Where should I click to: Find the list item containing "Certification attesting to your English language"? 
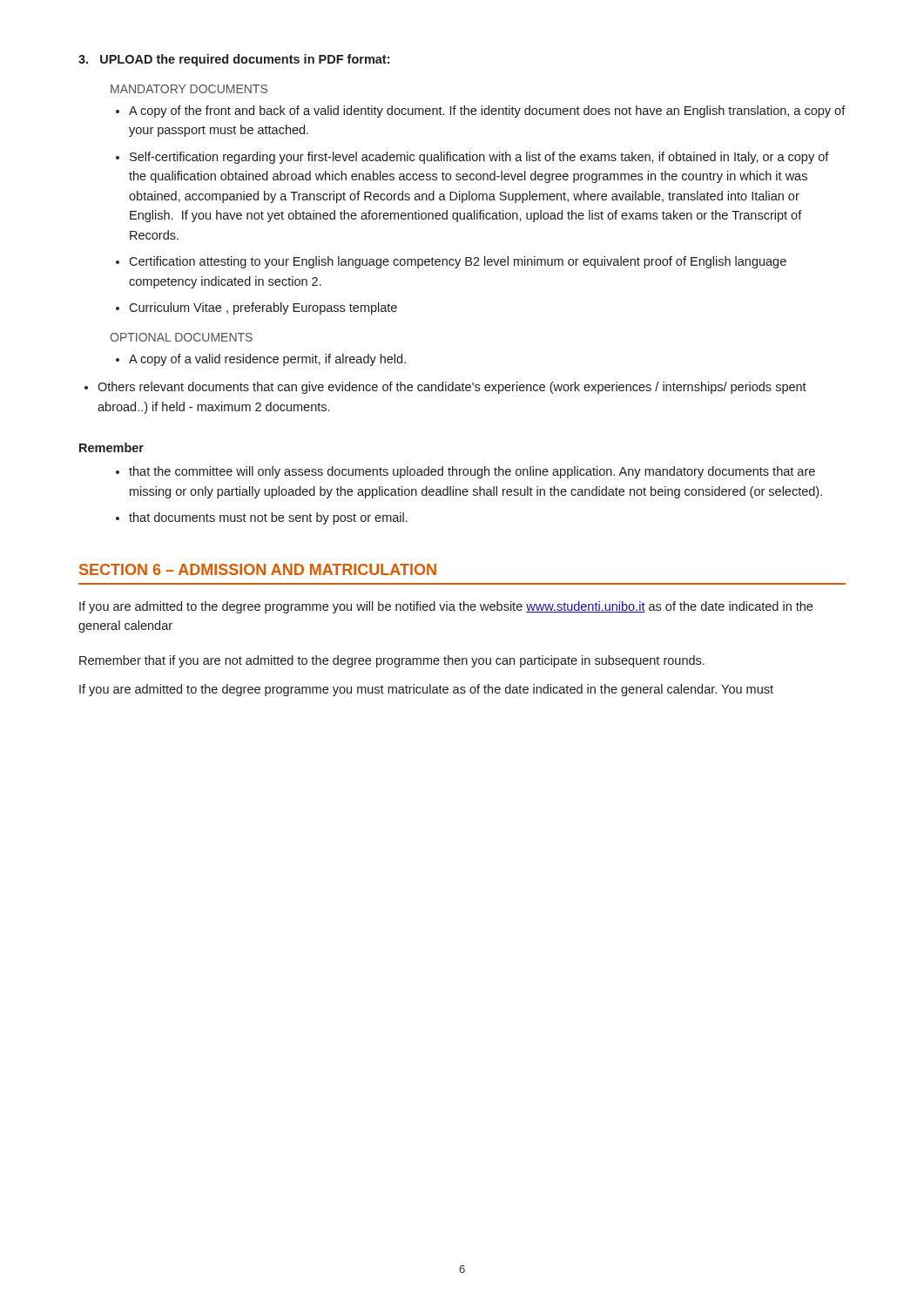click(458, 271)
